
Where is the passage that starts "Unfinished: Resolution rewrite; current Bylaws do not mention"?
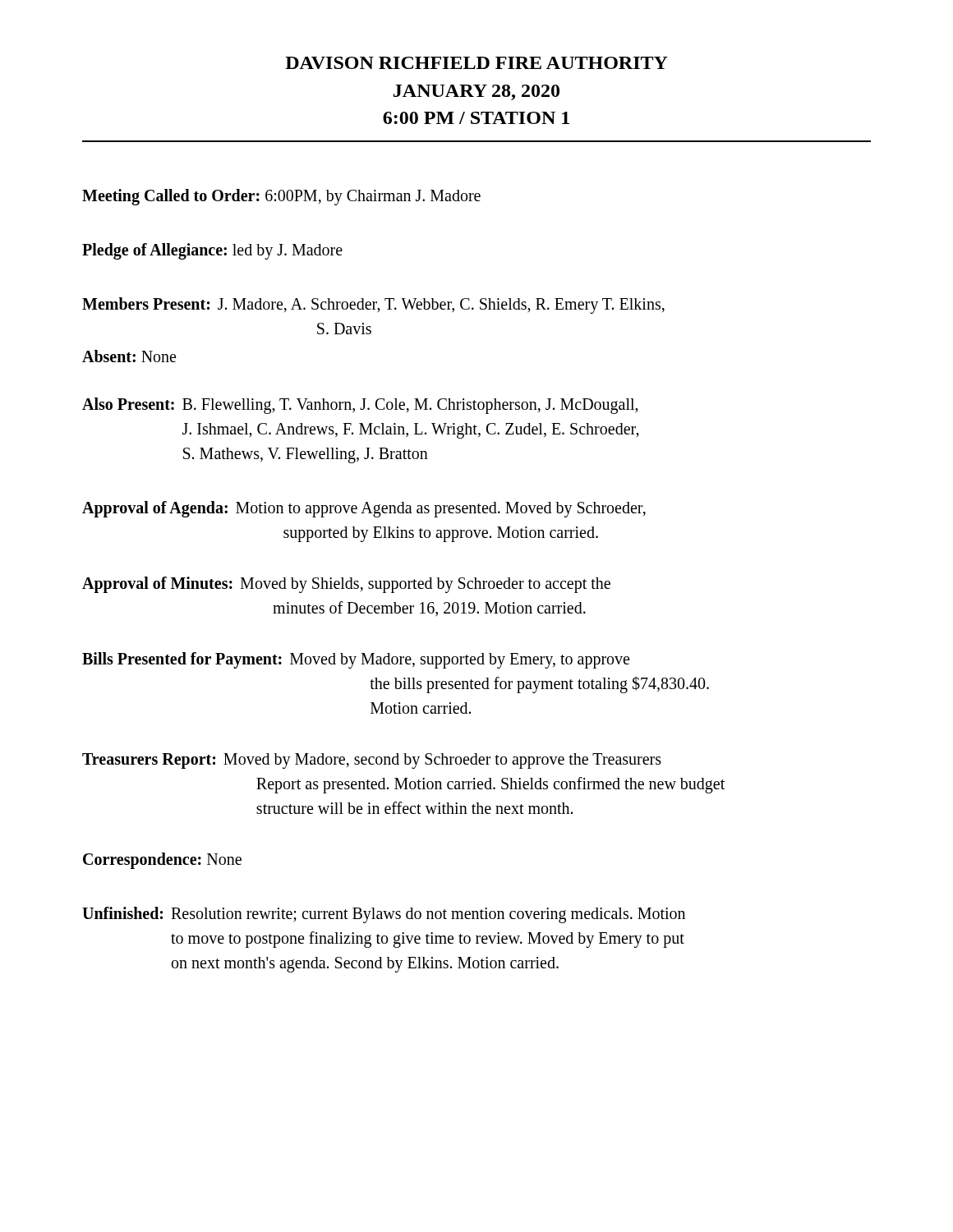click(476, 938)
